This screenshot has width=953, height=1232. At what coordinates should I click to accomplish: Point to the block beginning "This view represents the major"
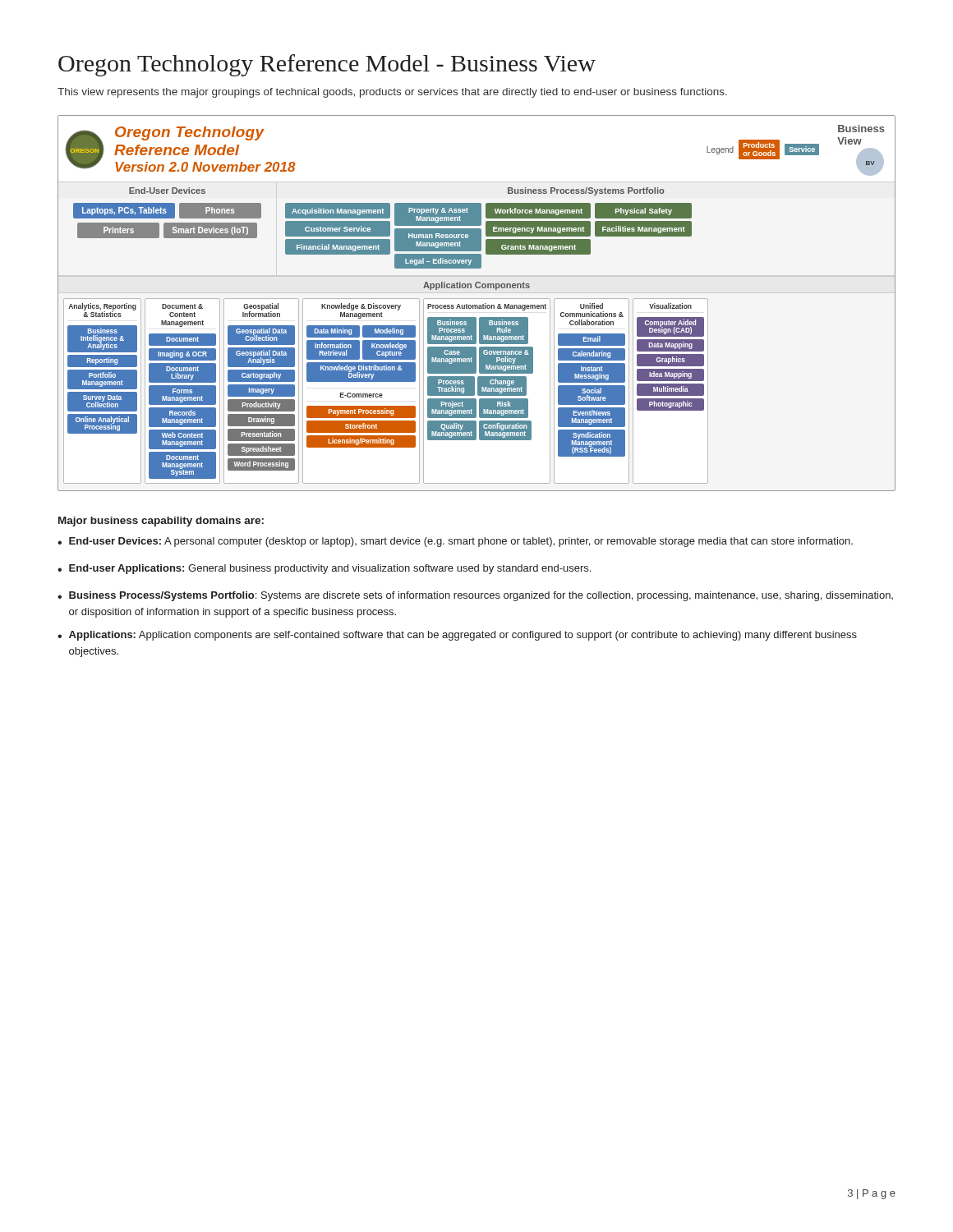pos(476,92)
